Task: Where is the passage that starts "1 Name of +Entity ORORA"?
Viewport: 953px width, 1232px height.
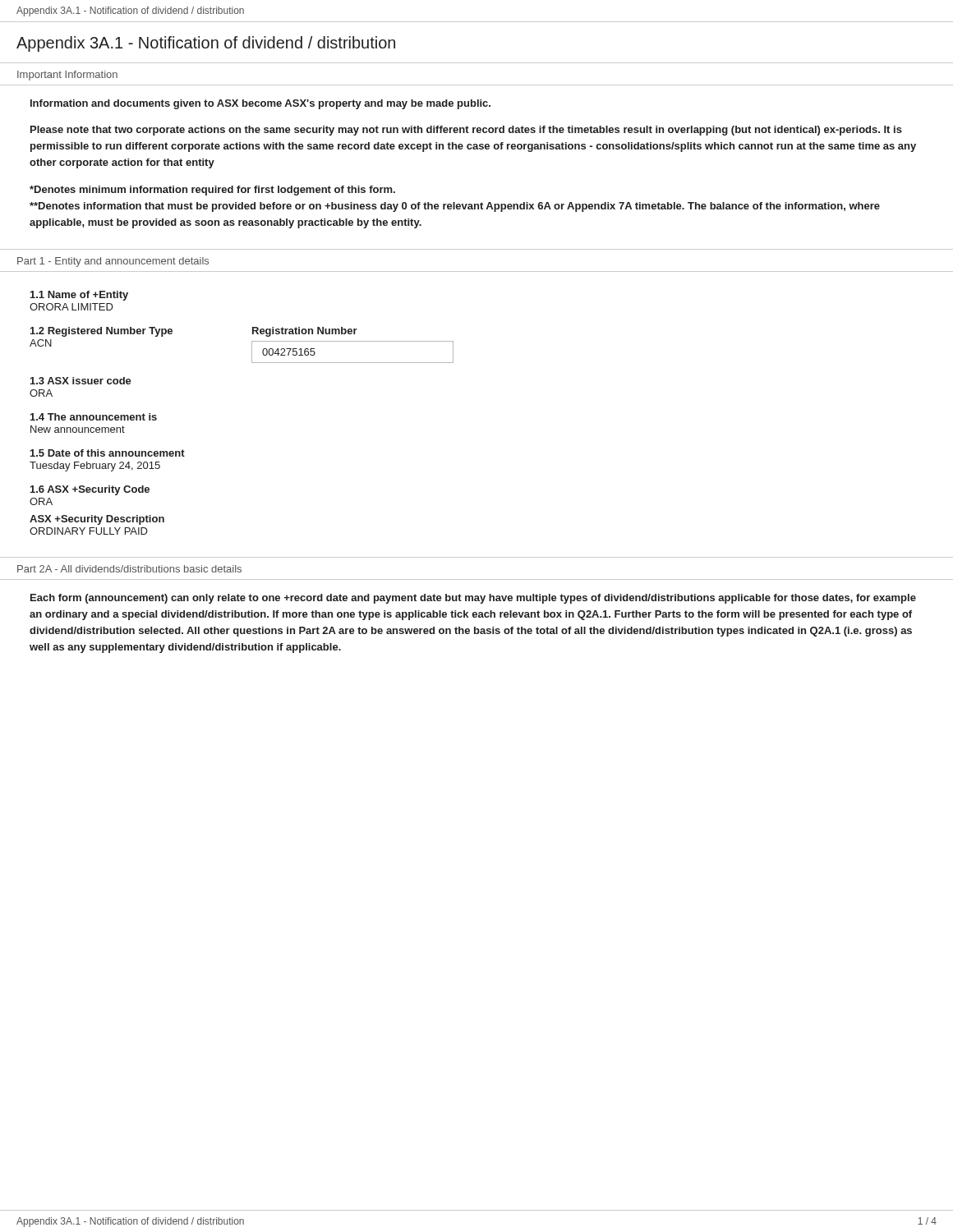Action: coord(79,296)
